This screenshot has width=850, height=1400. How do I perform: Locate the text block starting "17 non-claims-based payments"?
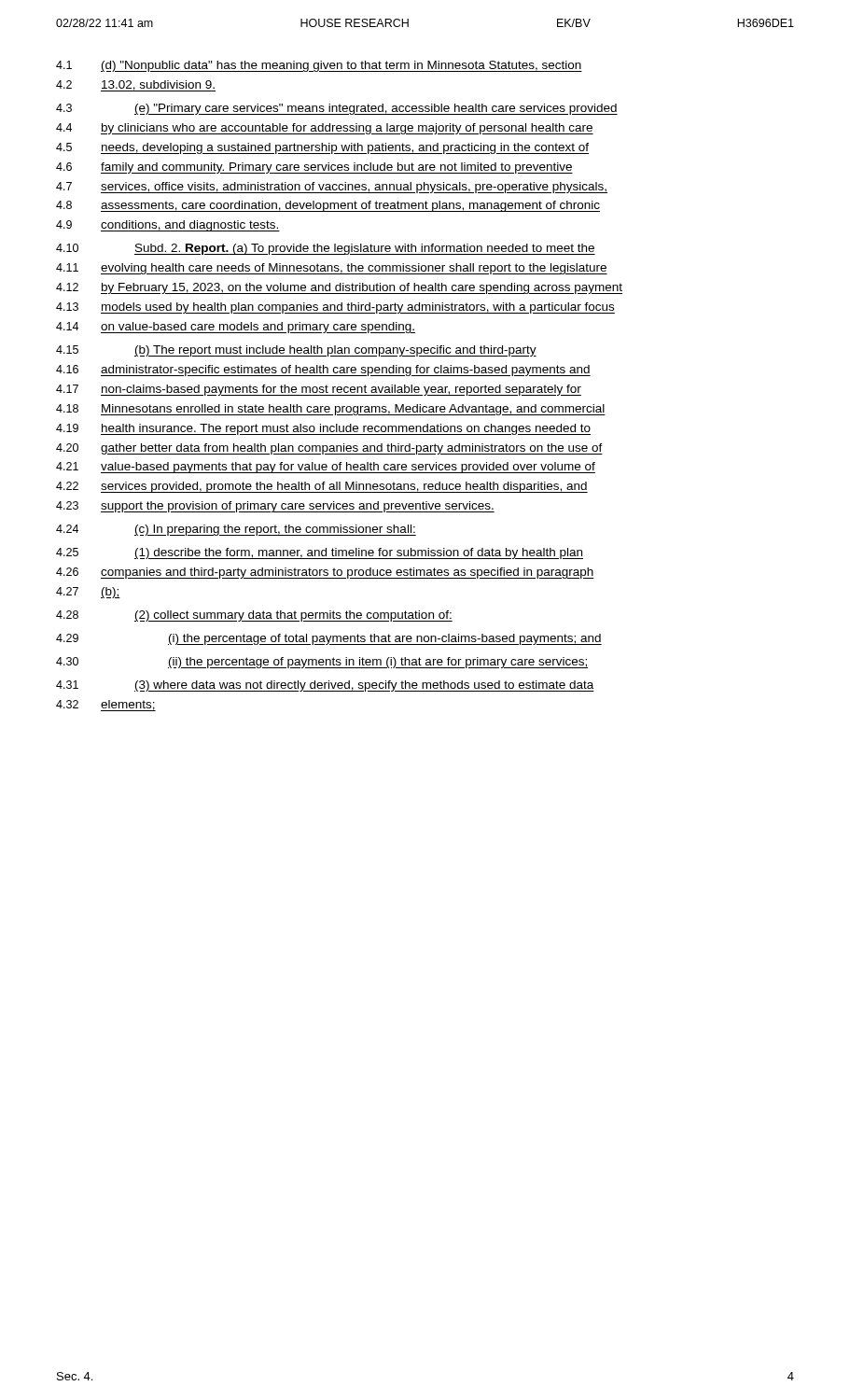[425, 389]
